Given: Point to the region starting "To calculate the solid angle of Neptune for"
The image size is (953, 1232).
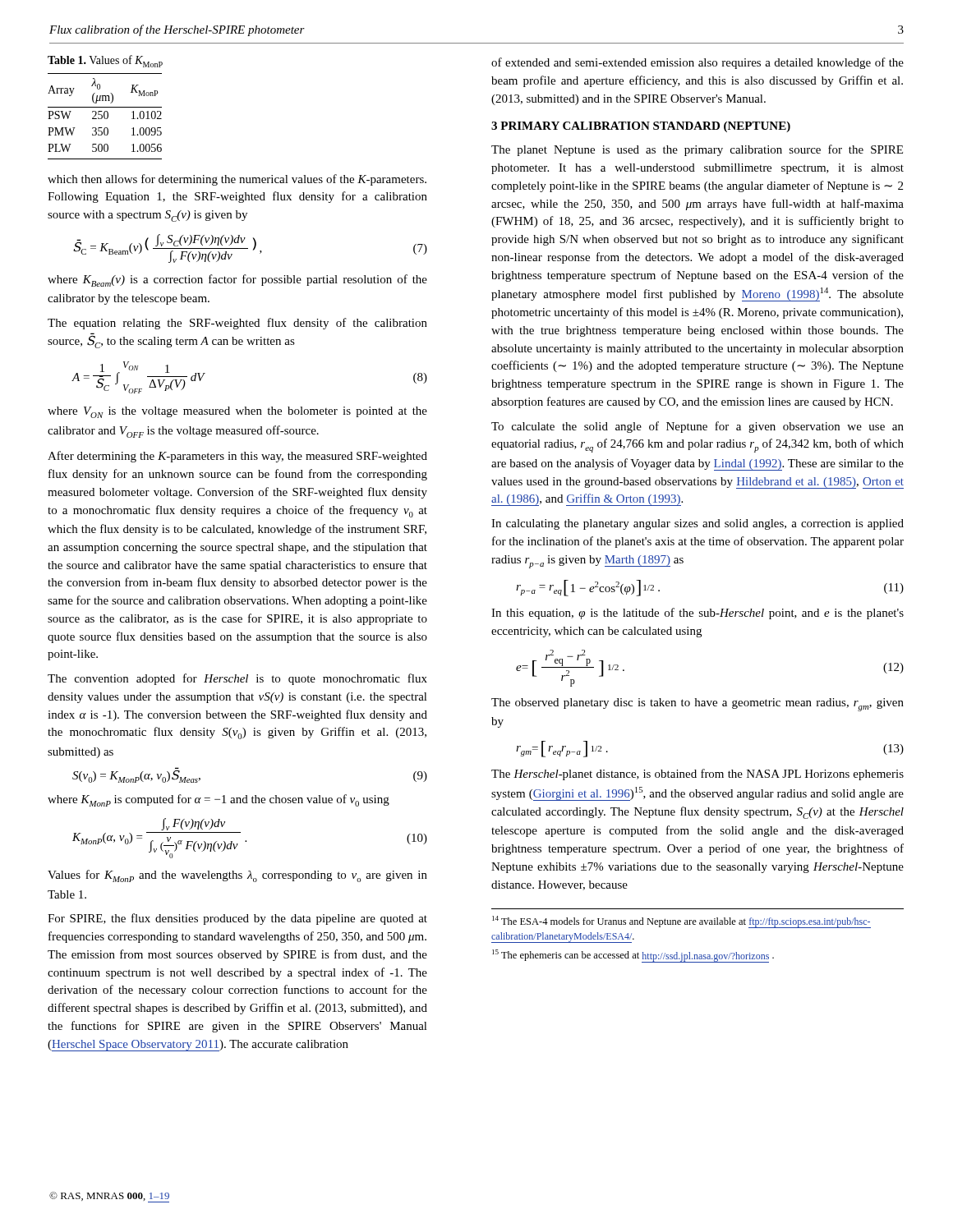Looking at the screenshot, I should coord(698,463).
